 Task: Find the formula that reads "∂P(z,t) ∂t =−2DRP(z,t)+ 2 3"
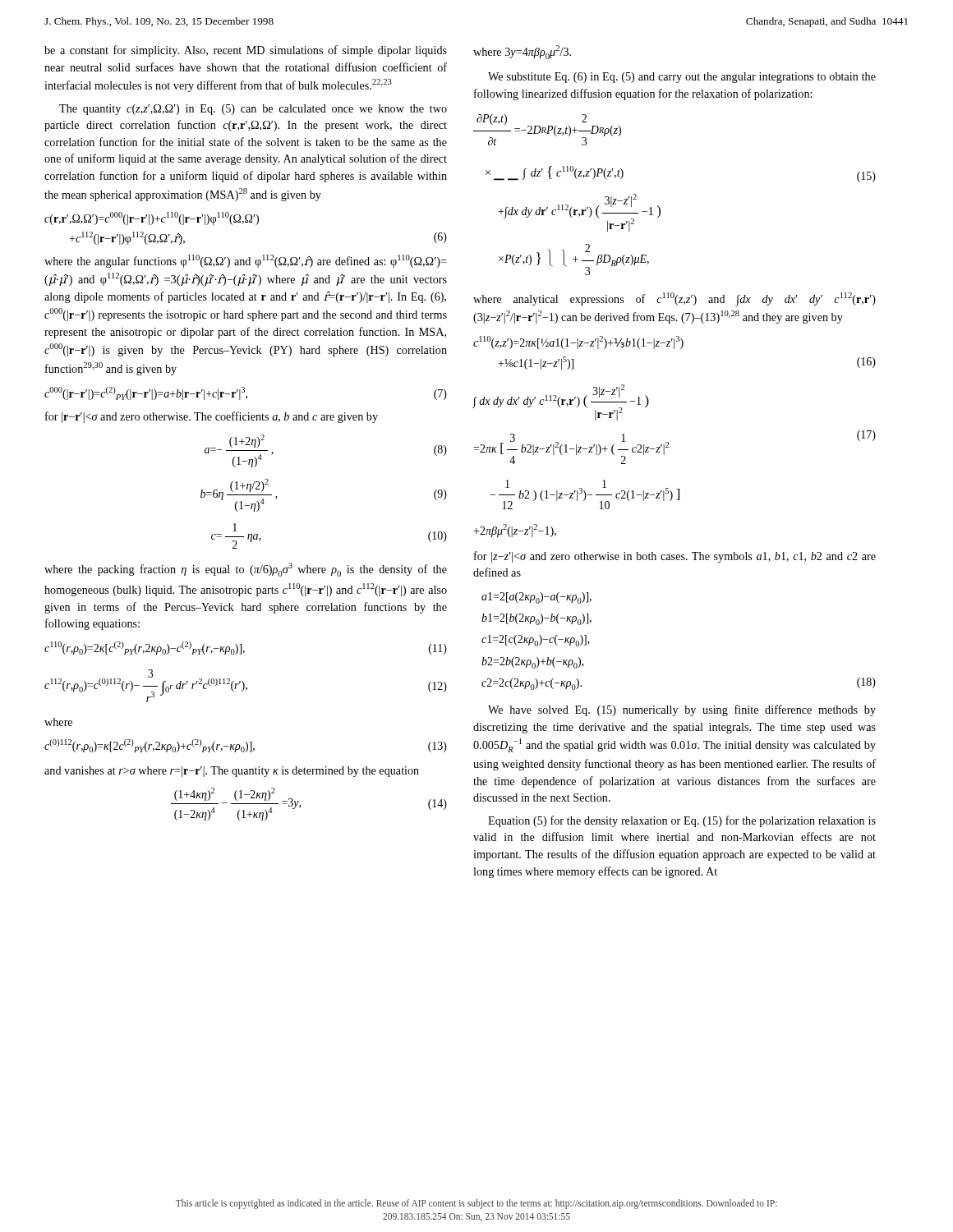547,130
